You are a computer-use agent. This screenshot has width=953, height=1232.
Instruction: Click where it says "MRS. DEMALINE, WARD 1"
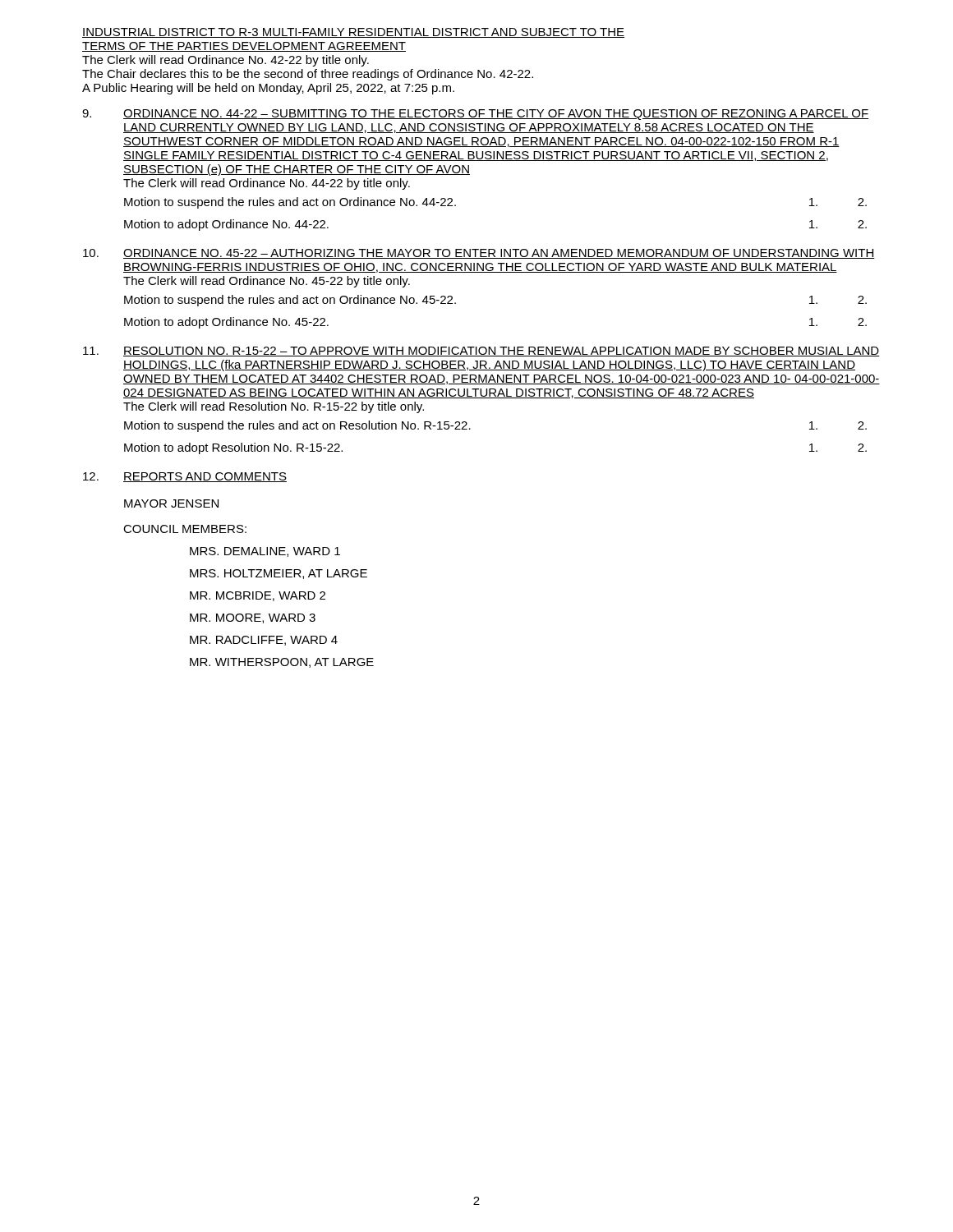pos(265,551)
